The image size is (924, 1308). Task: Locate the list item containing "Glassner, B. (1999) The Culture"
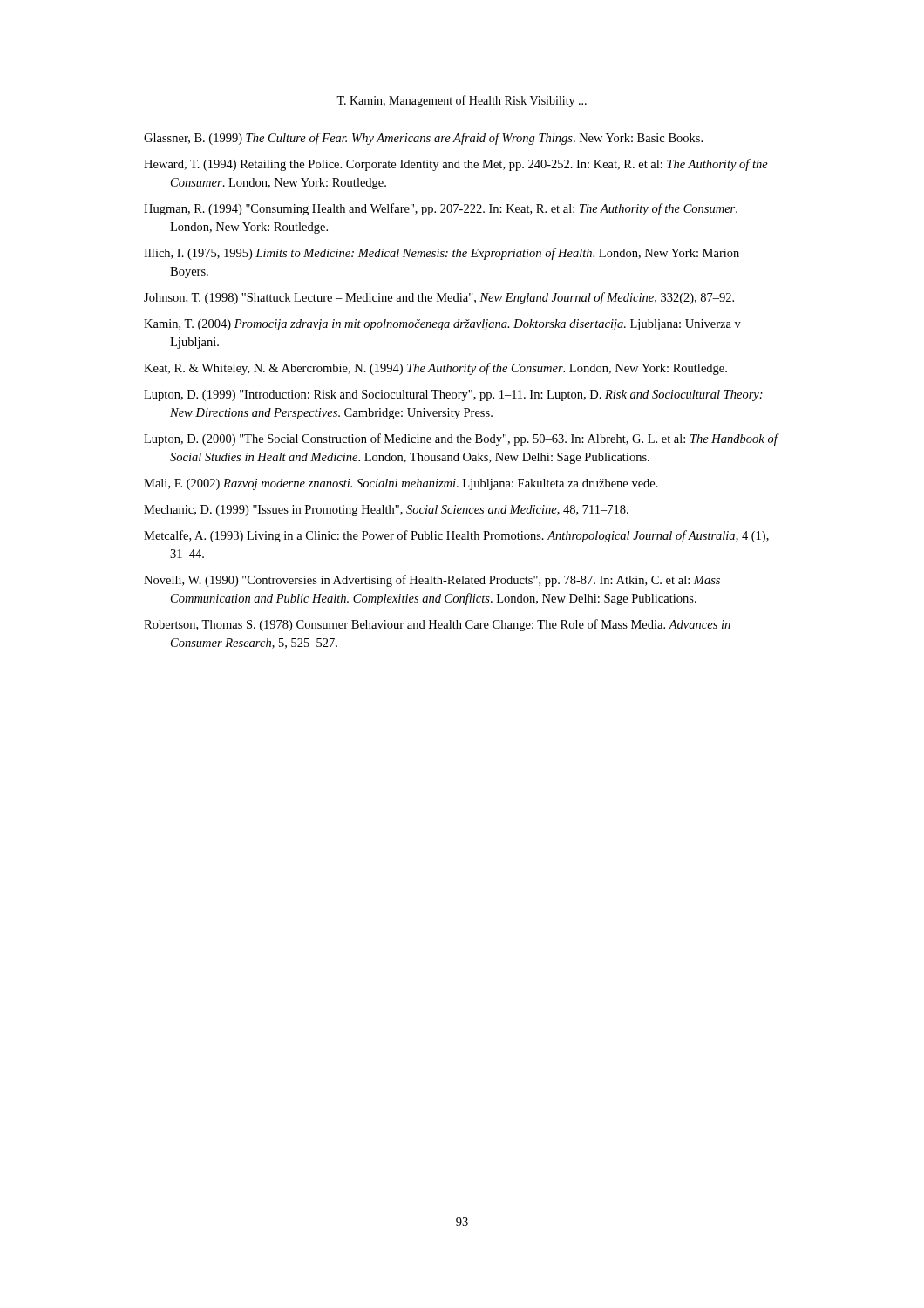pos(424,138)
